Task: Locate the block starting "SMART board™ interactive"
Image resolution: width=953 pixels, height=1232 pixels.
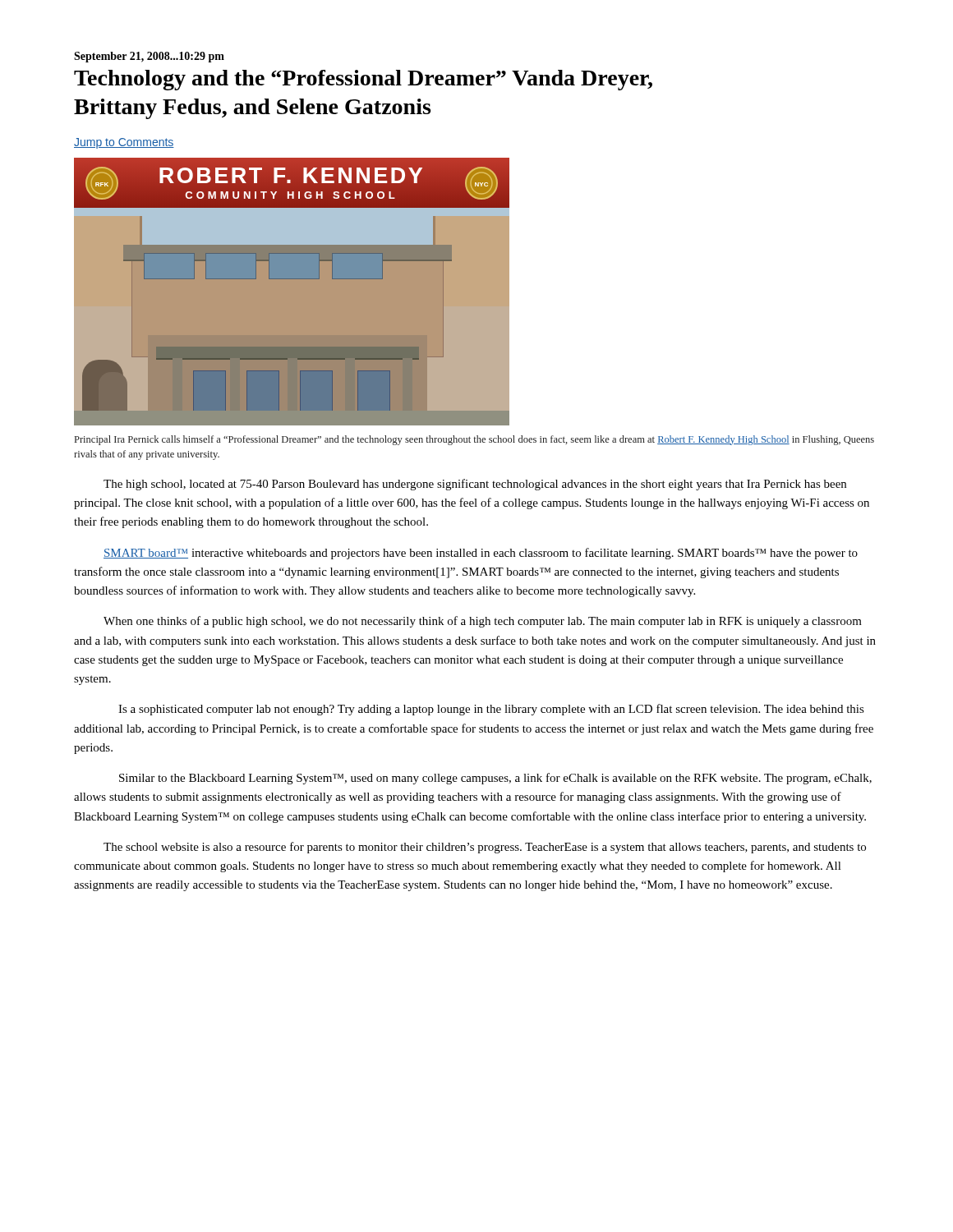Action: pos(466,572)
